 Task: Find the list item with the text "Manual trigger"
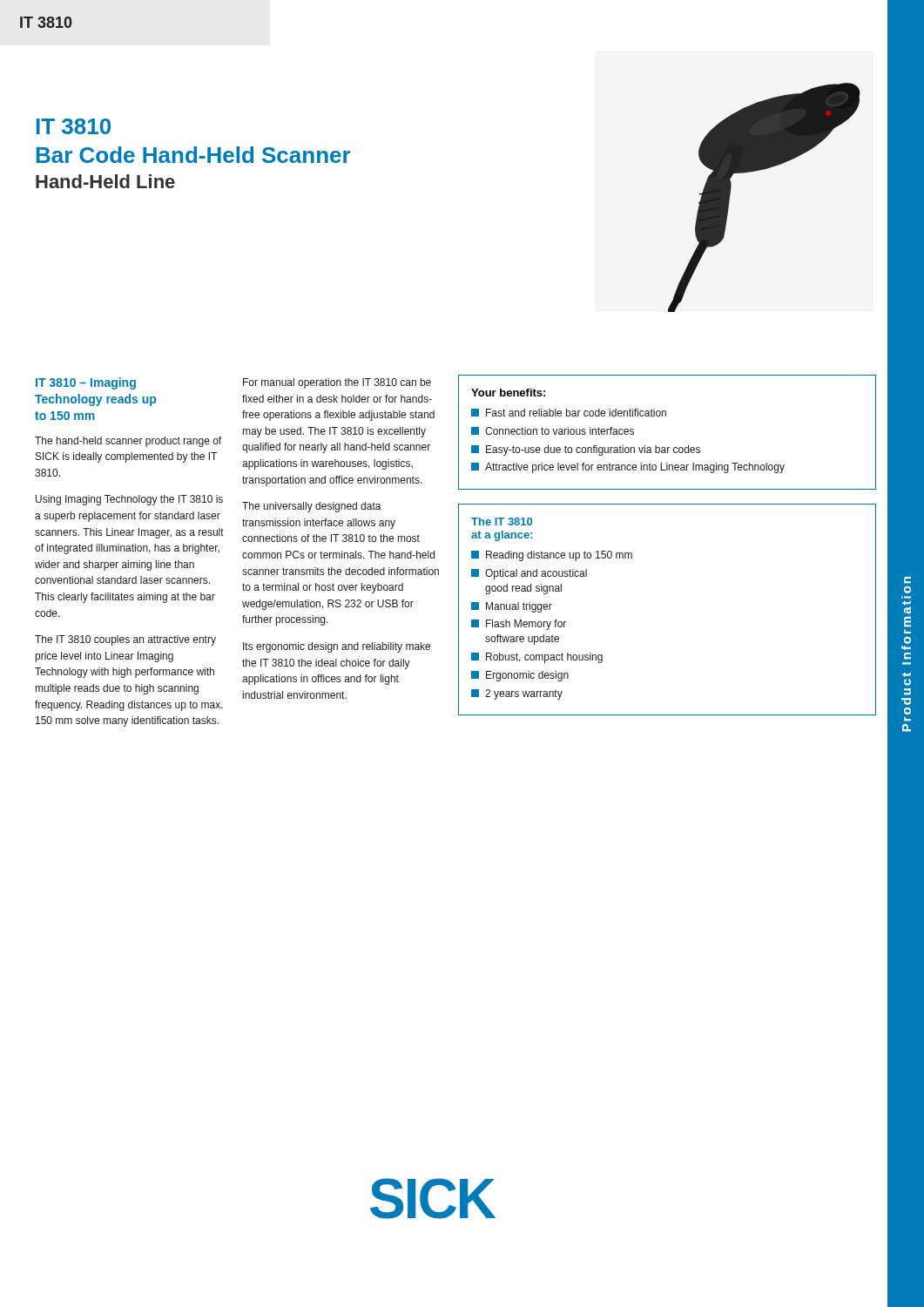point(512,606)
